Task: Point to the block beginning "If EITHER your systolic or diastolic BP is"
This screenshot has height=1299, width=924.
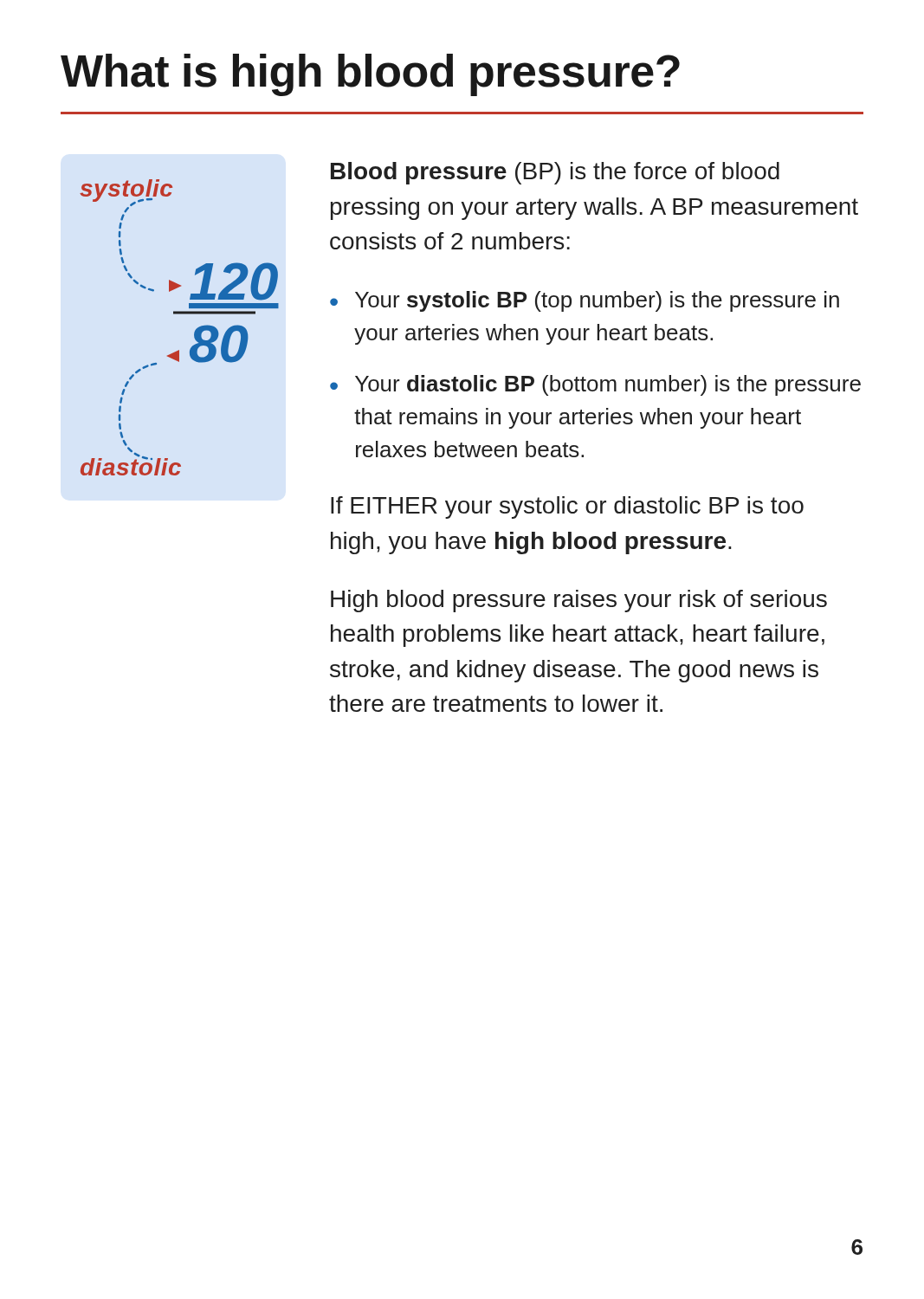Action: pos(567,523)
